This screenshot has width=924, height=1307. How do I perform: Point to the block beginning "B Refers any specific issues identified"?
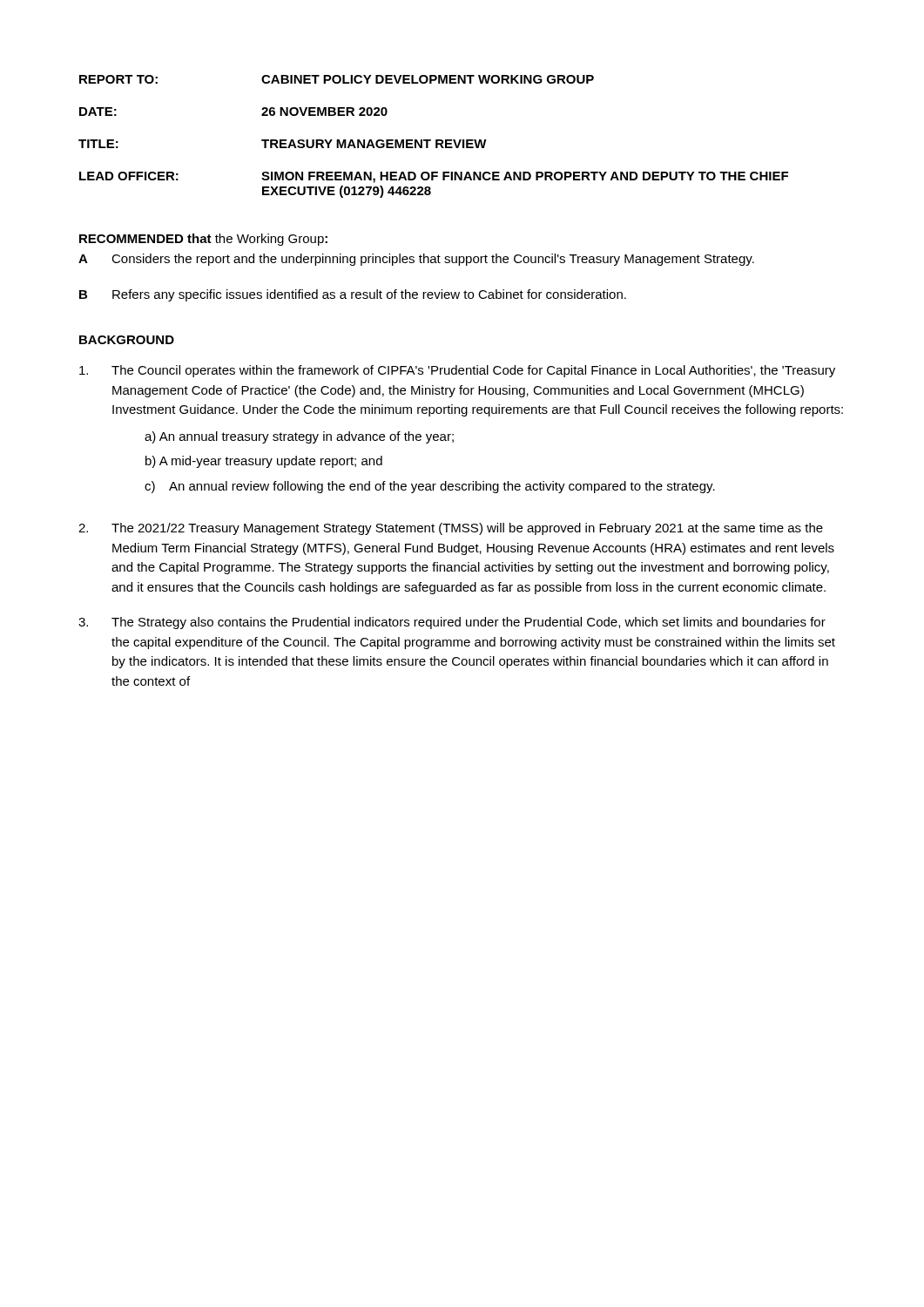[462, 294]
